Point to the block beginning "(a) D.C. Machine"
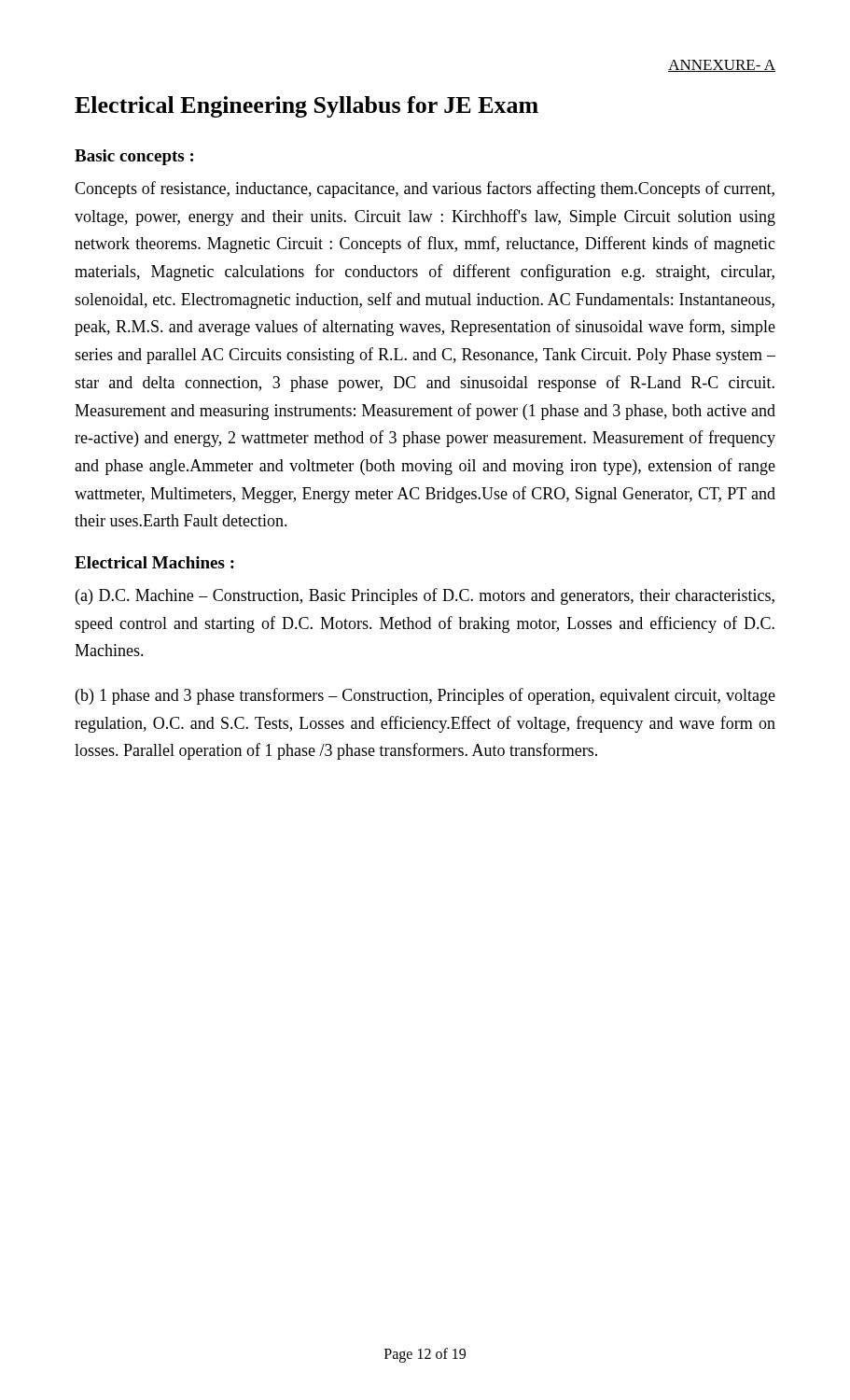This screenshot has height=1400, width=850. (x=425, y=623)
